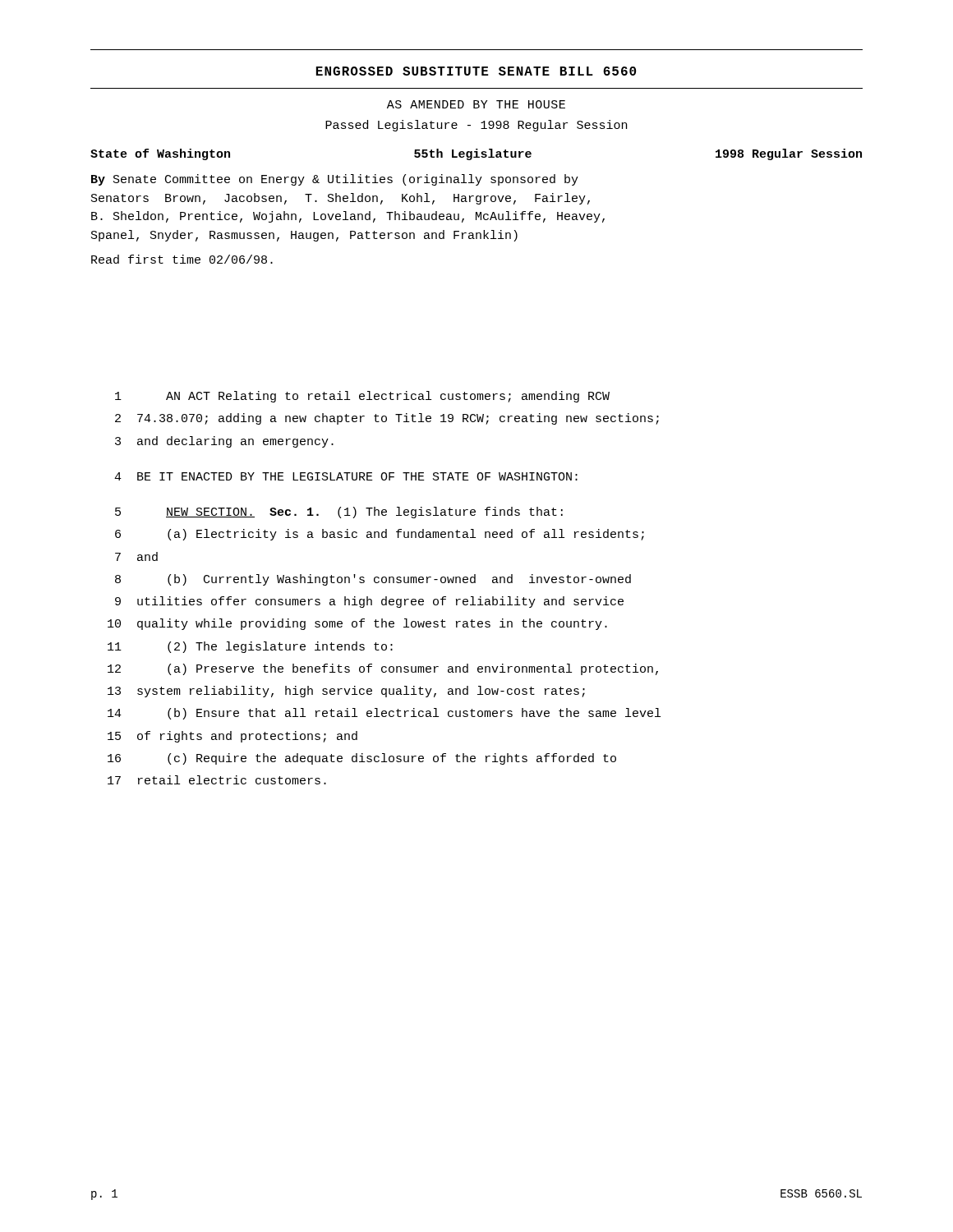
Task: Point to "AS AMENDED BY THE HOUSE"
Action: click(476, 106)
